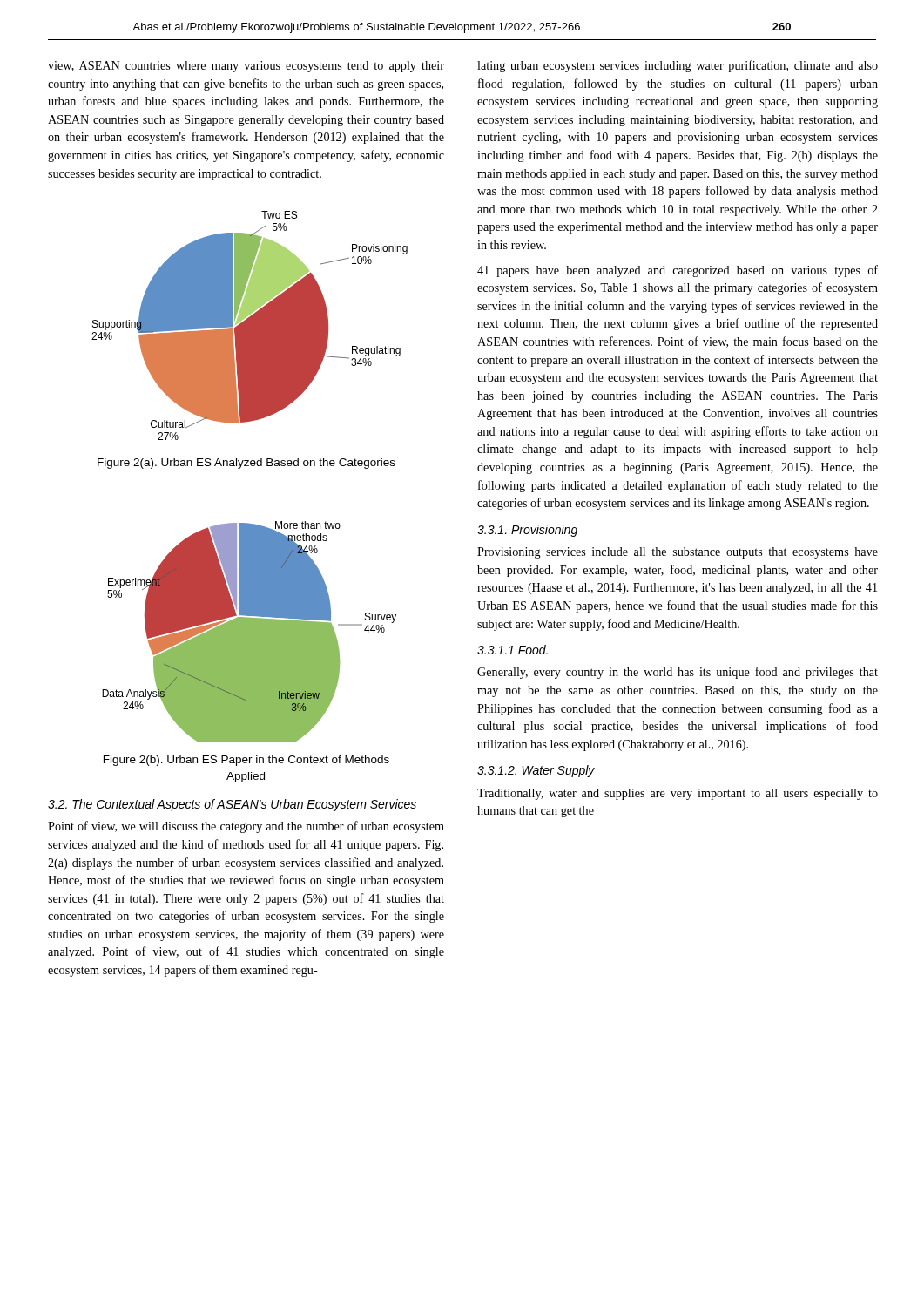Find the element starting "3.3.1.1 Food."
924x1307 pixels.
[x=513, y=650]
